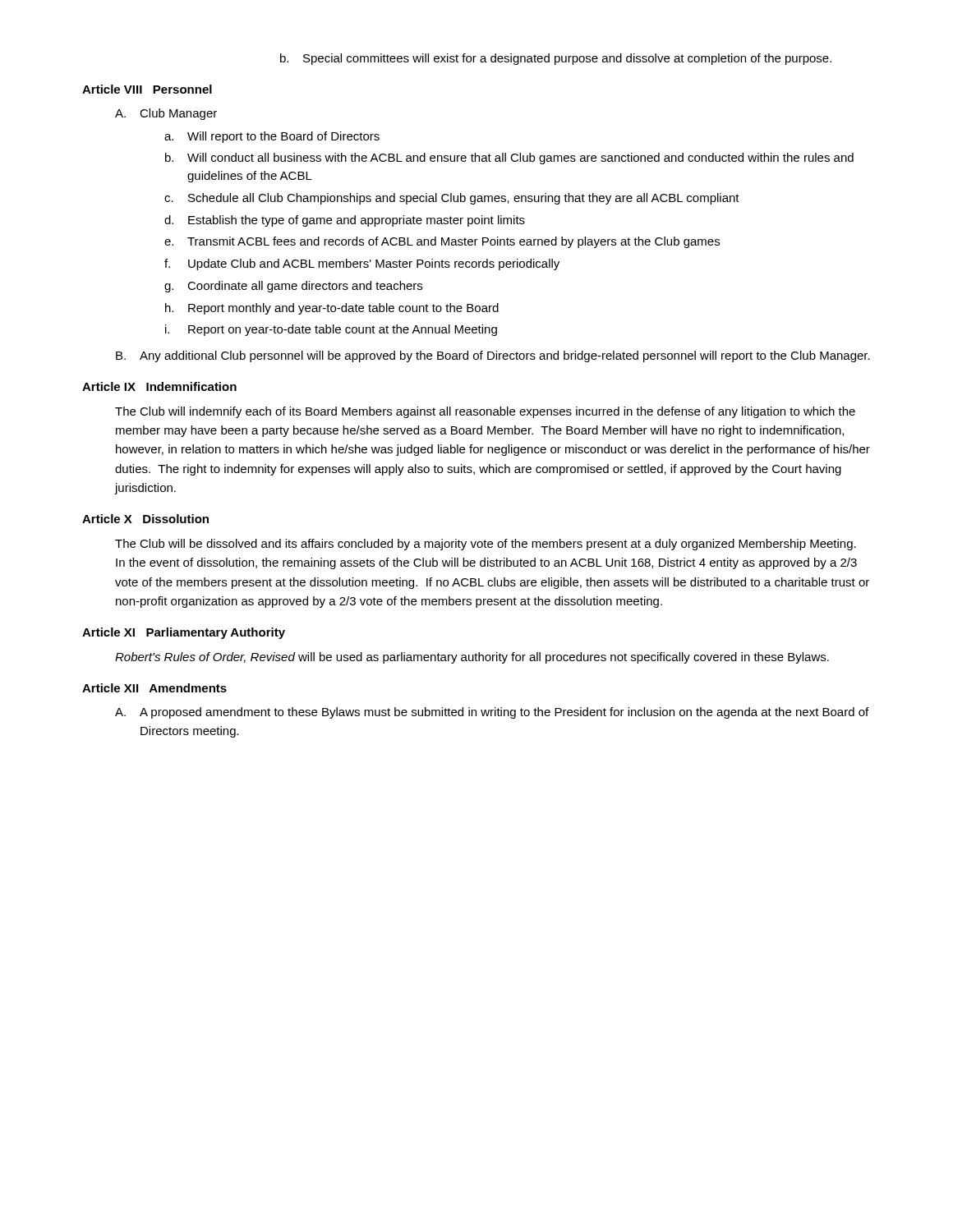Locate the text block containing "The Club will be"
This screenshot has height=1232, width=953.
[x=492, y=572]
